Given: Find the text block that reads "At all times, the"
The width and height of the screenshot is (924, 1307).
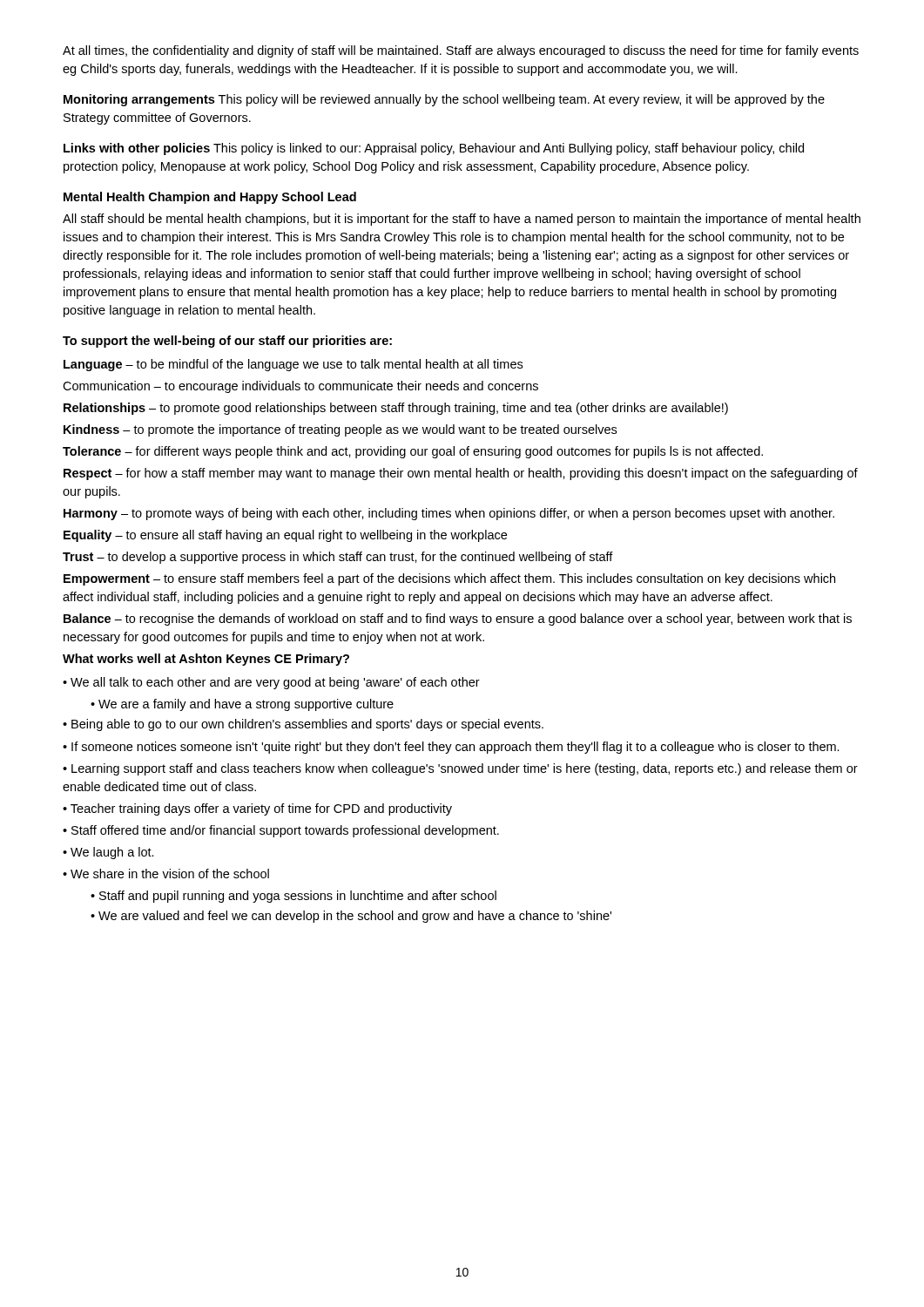Looking at the screenshot, I should pos(461,60).
